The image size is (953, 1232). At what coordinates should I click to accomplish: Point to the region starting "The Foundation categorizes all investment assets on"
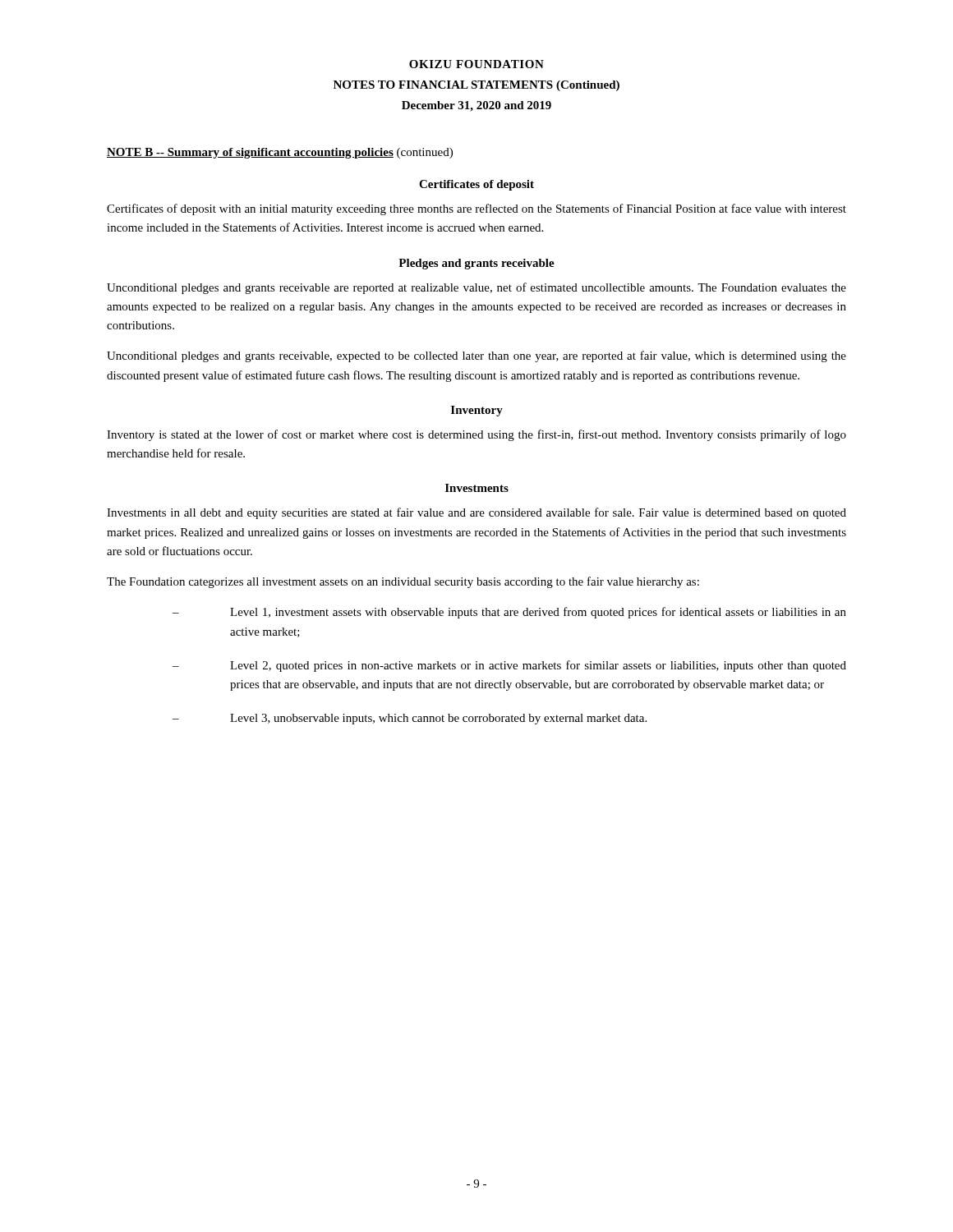(x=403, y=582)
